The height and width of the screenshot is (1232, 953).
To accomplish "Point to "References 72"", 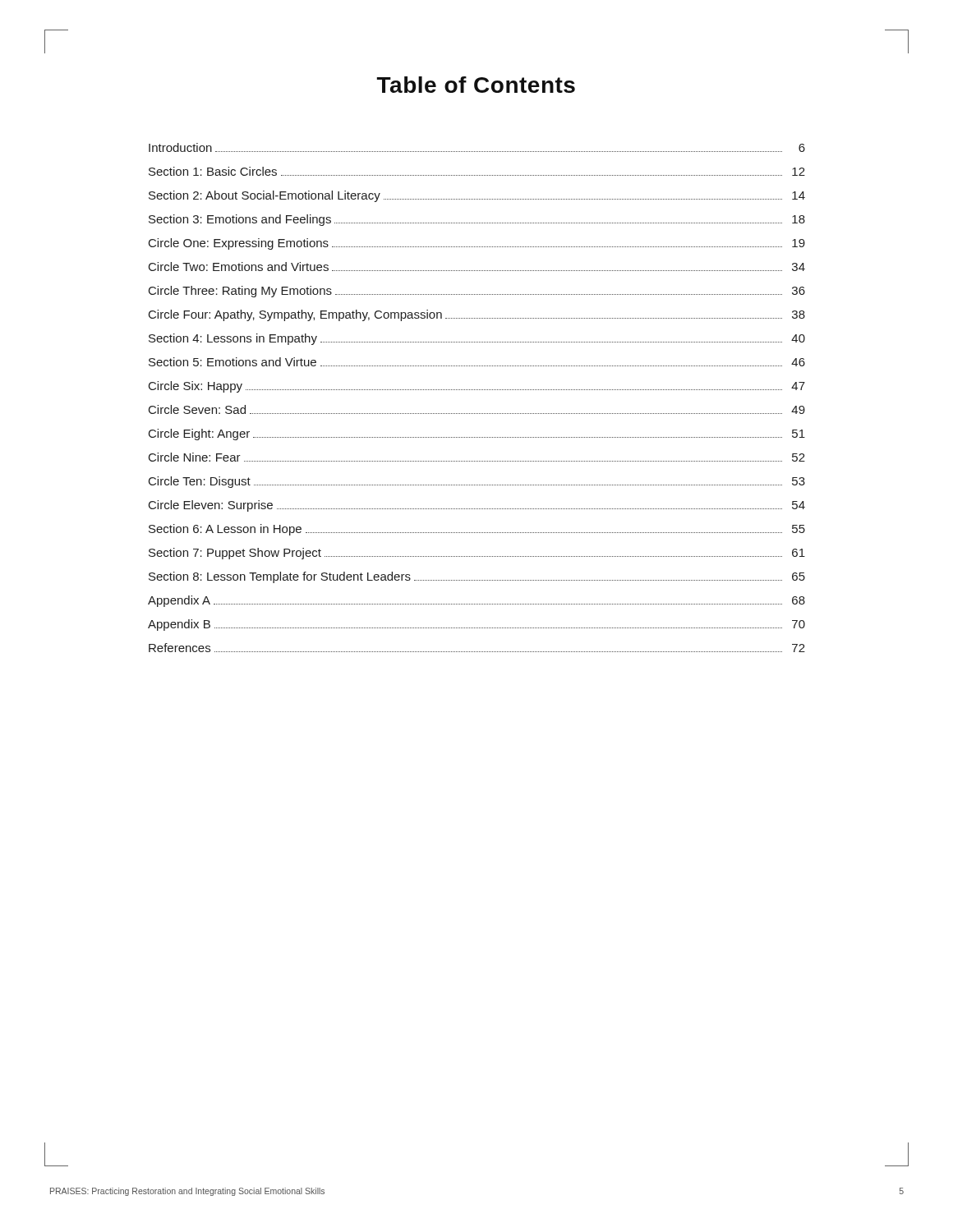I will [x=476, y=648].
